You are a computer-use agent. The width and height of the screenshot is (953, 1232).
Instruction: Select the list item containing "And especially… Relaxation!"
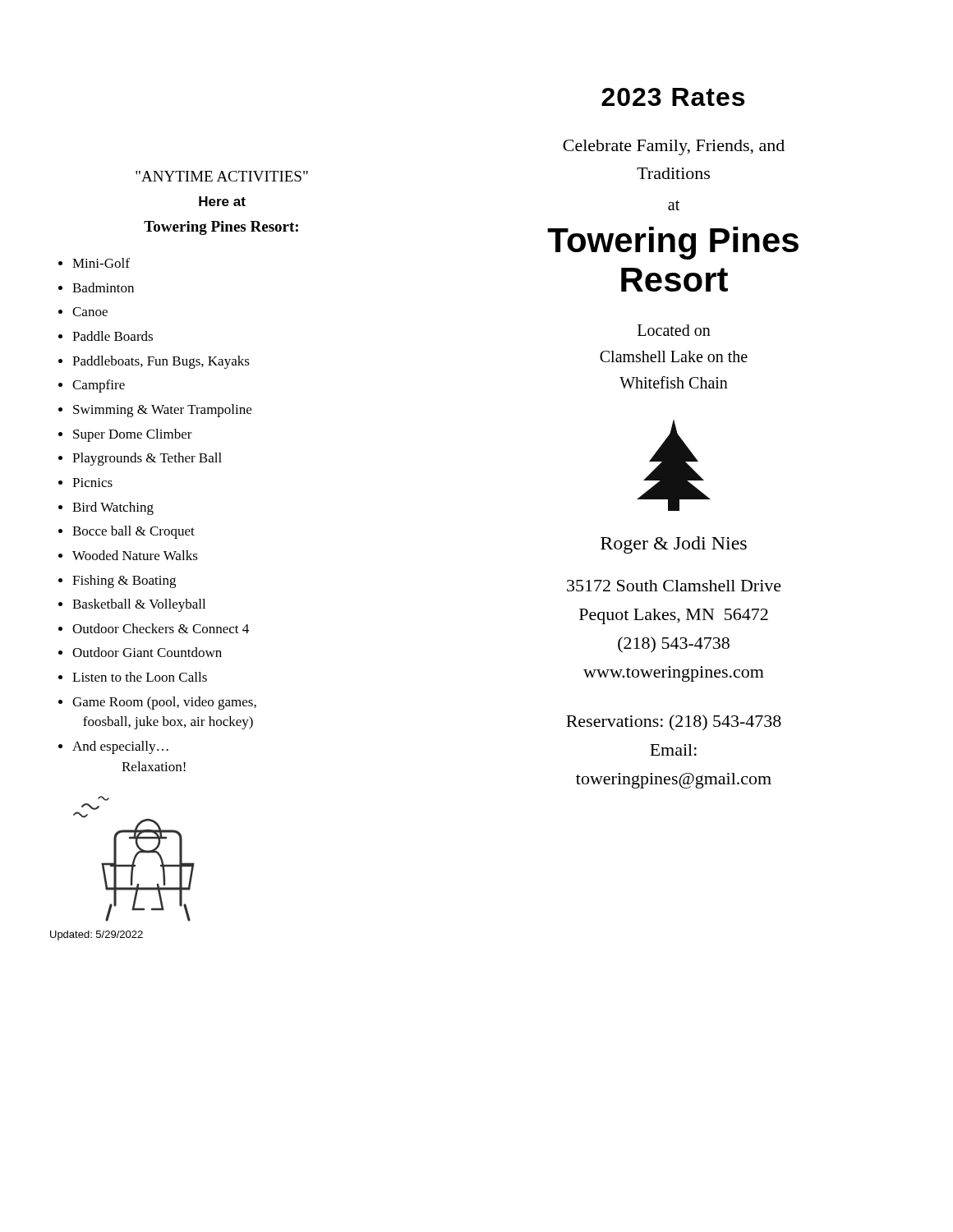(130, 756)
